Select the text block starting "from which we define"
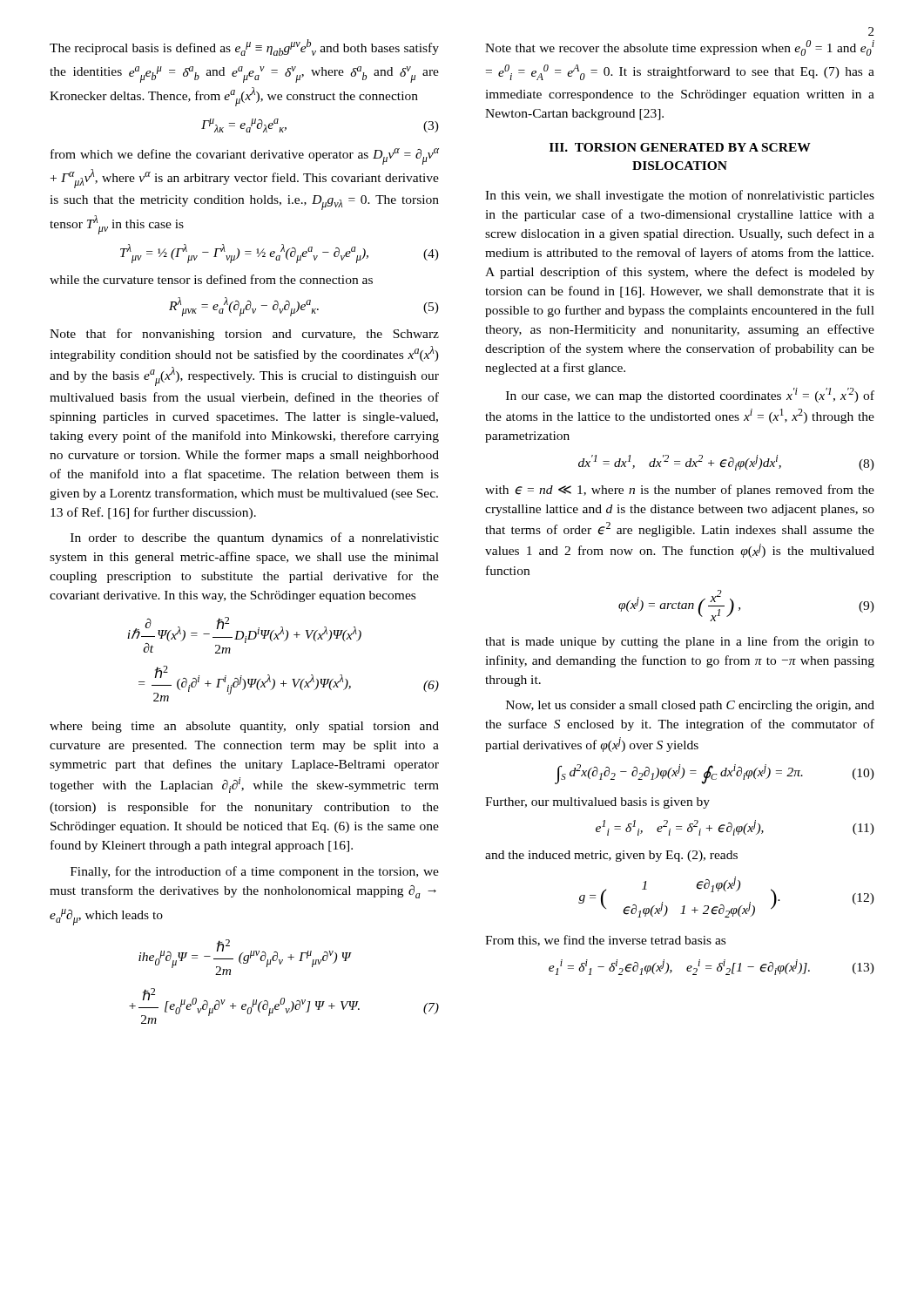The image size is (924, 1307). point(244,189)
